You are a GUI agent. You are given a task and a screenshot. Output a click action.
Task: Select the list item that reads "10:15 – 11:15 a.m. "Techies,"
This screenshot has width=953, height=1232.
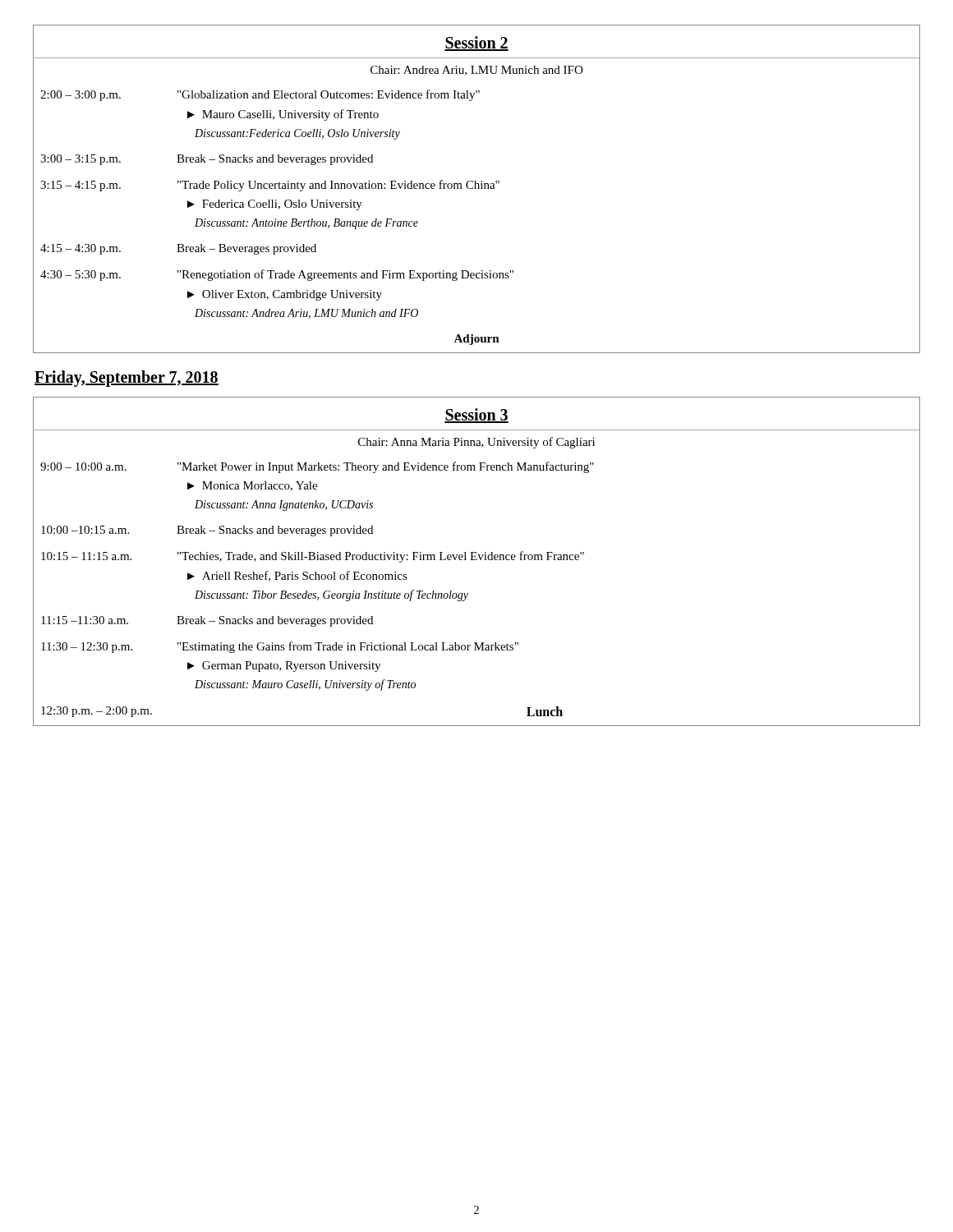coord(476,576)
